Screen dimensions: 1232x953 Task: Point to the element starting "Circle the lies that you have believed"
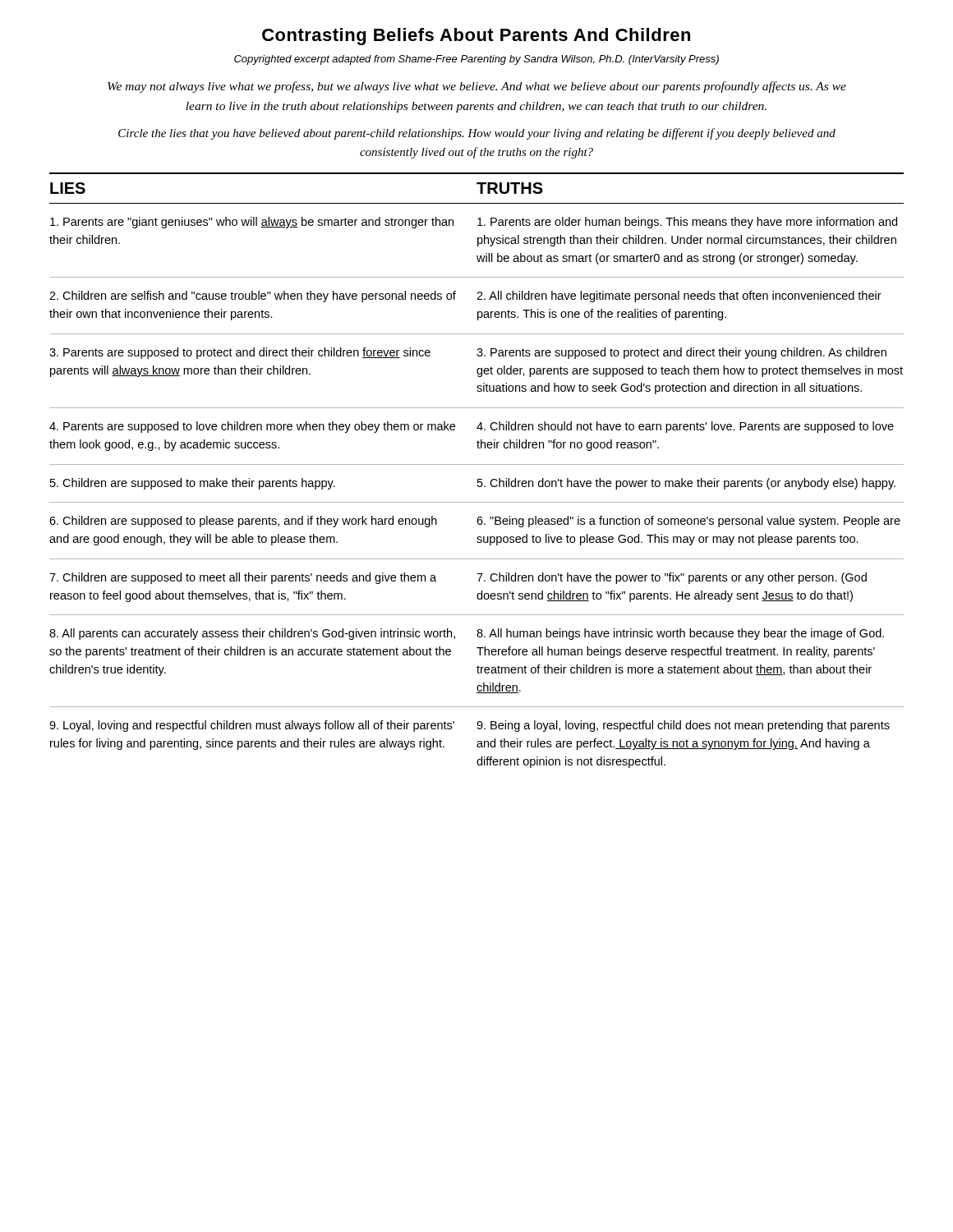(x=476, y=142)
